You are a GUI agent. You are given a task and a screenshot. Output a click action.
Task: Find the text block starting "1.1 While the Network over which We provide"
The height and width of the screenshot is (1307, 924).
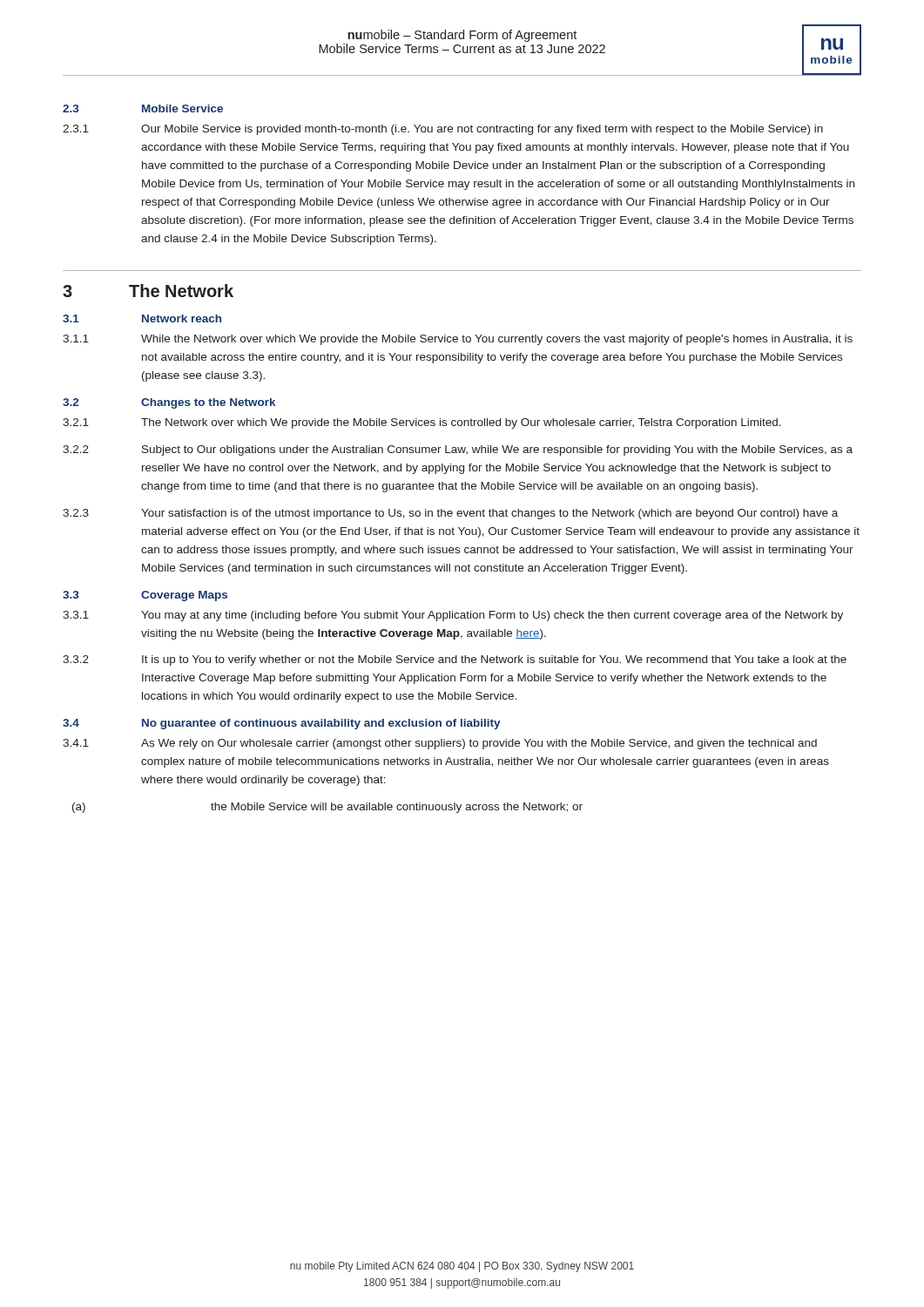click(462, 358)
